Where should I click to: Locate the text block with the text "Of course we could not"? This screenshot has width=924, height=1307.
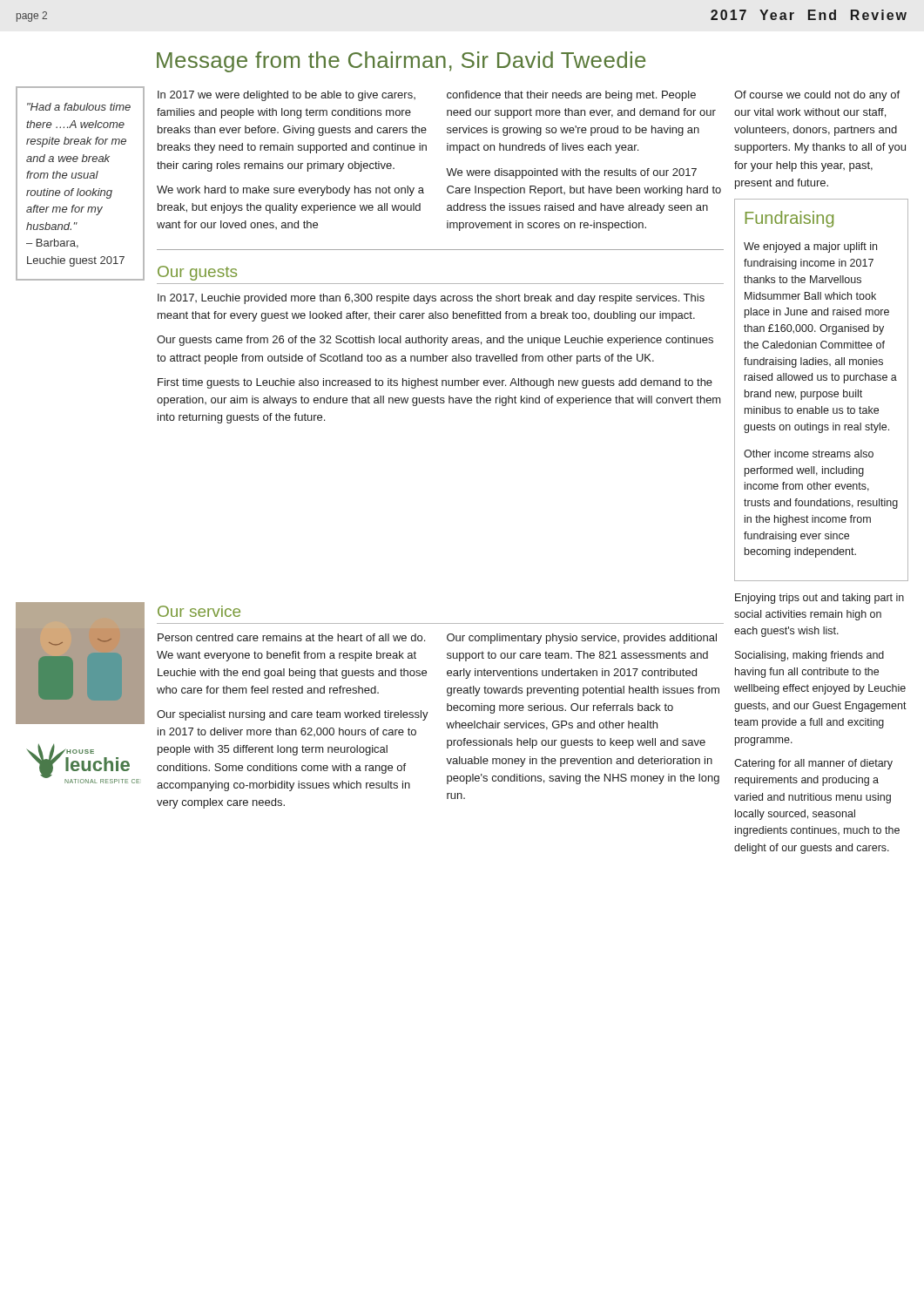point(820,138)
